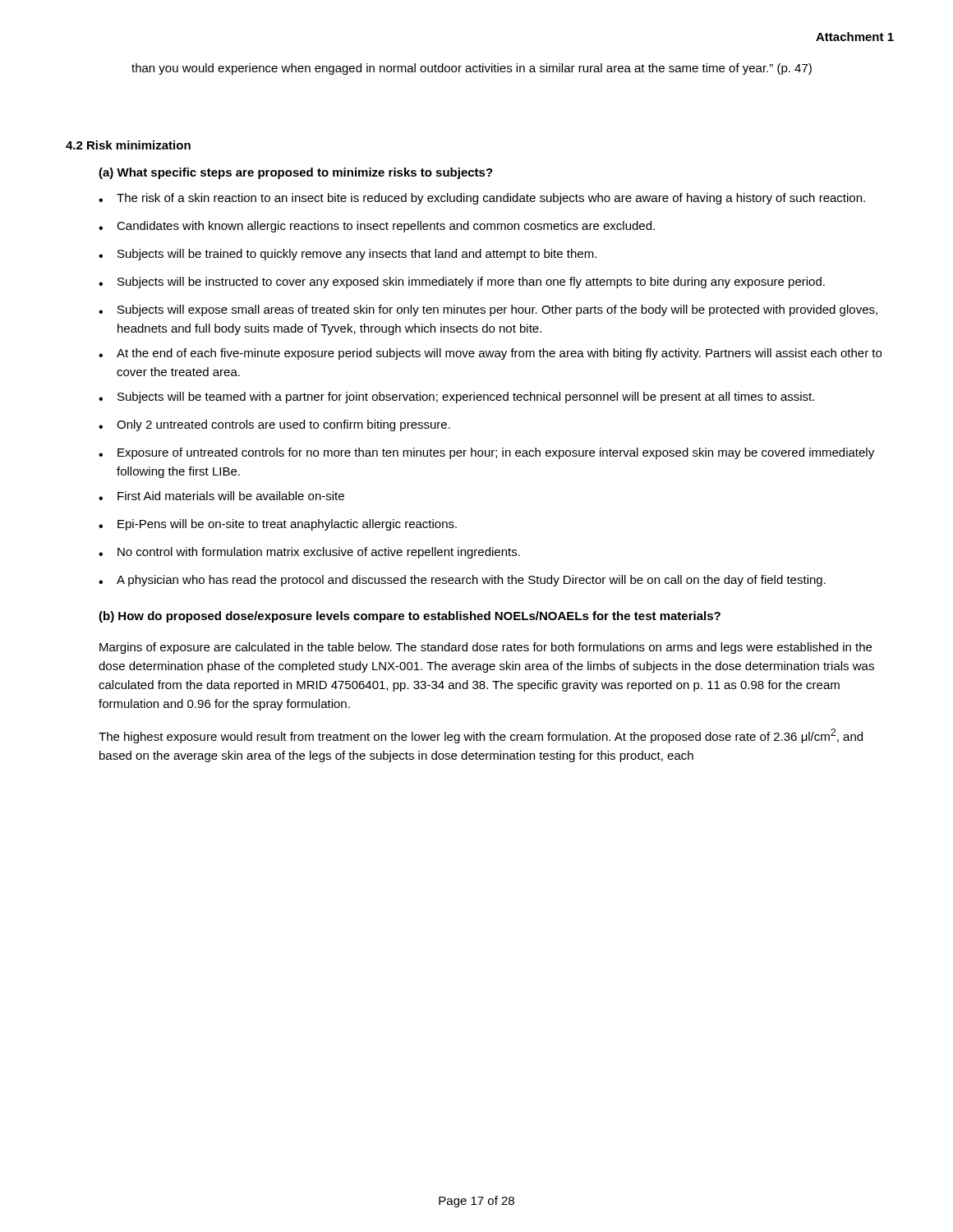Screen dimensions: 1232x953
Task: Click the passage that begins "• Epi-Pens will be on-site to"
Action: point(278,525)
